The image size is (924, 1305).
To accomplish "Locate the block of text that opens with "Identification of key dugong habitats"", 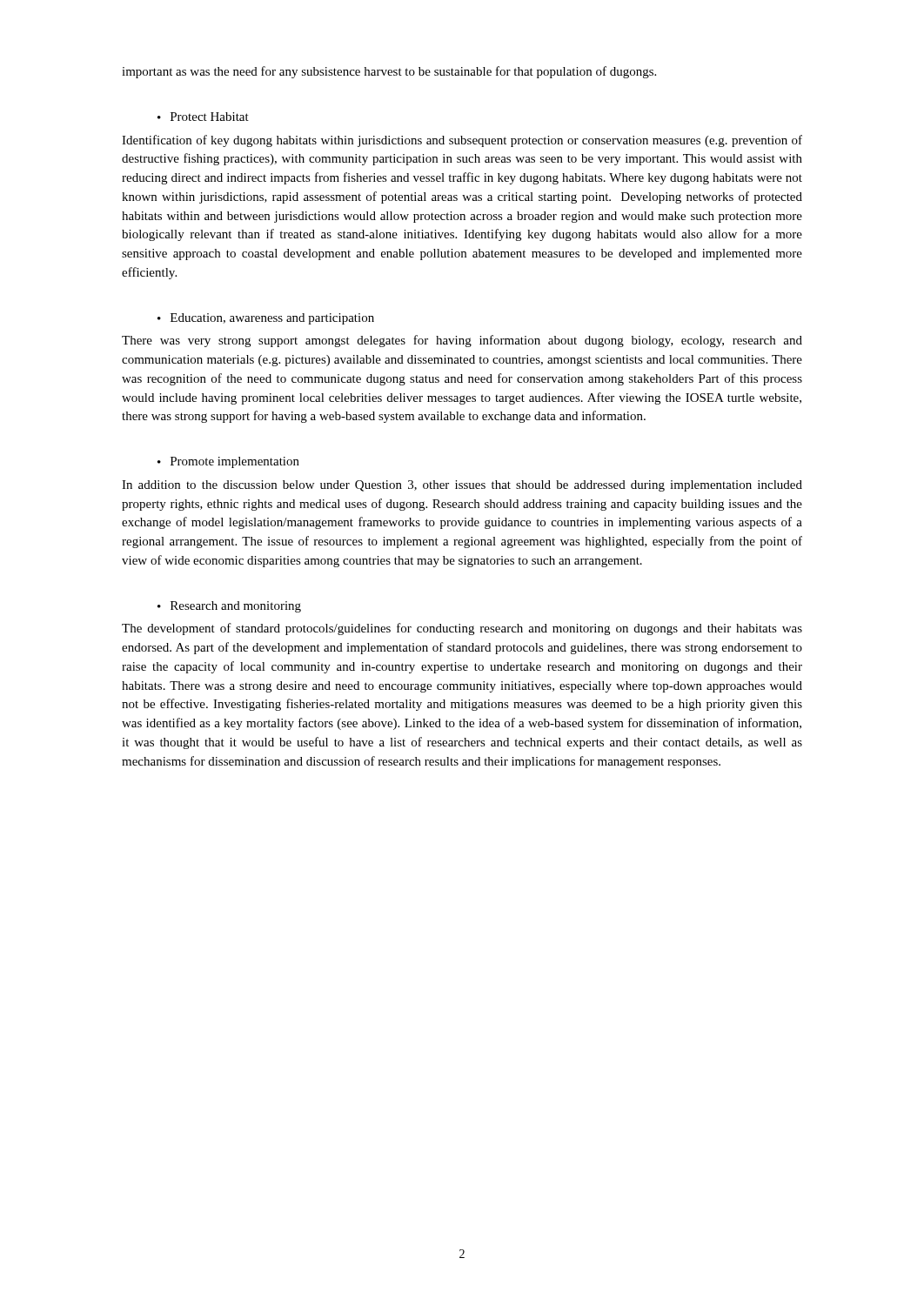I will 462,206.
